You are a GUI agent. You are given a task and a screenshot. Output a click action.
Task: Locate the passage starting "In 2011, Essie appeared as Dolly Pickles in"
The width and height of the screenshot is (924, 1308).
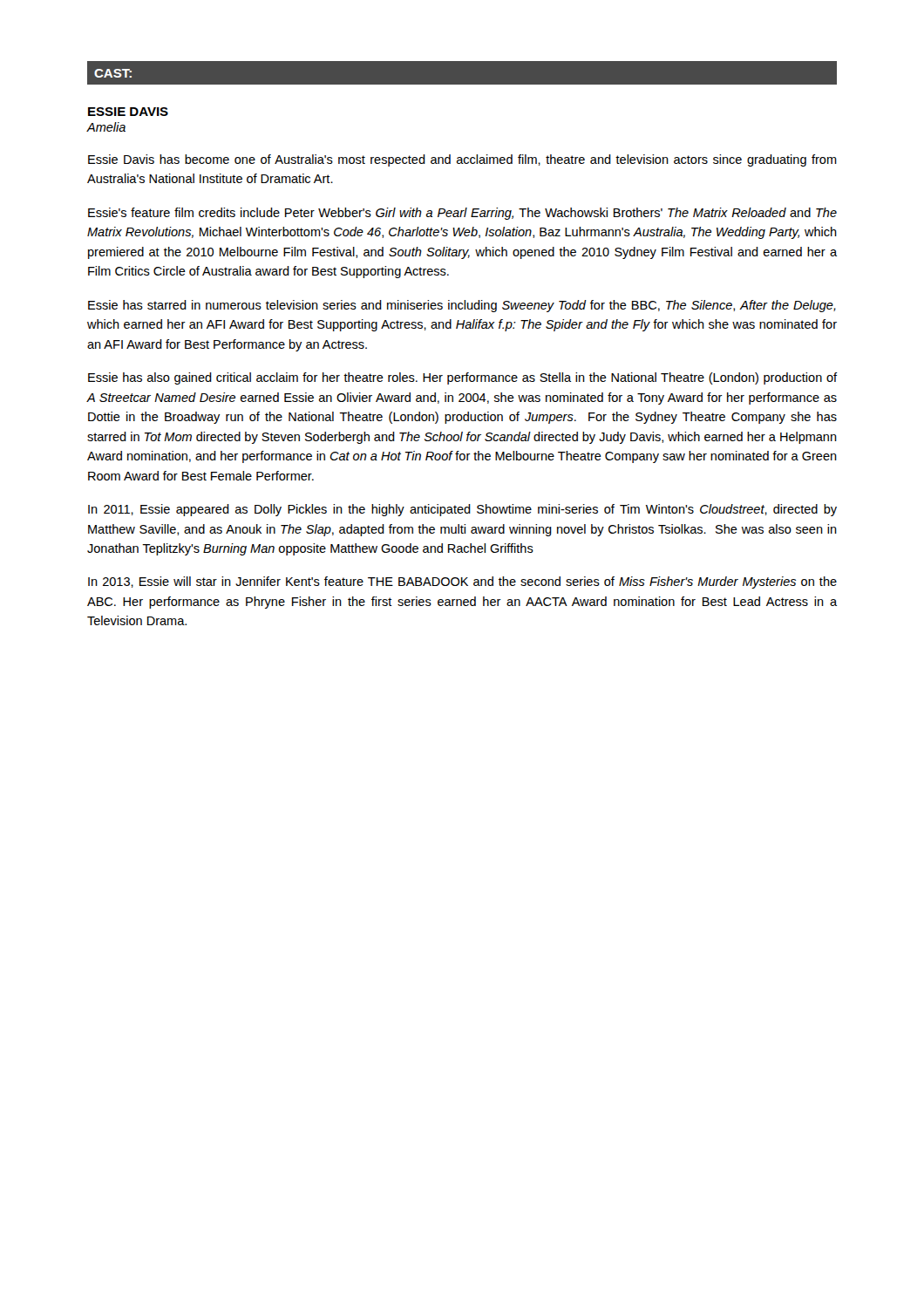click(x=462, y=529)
